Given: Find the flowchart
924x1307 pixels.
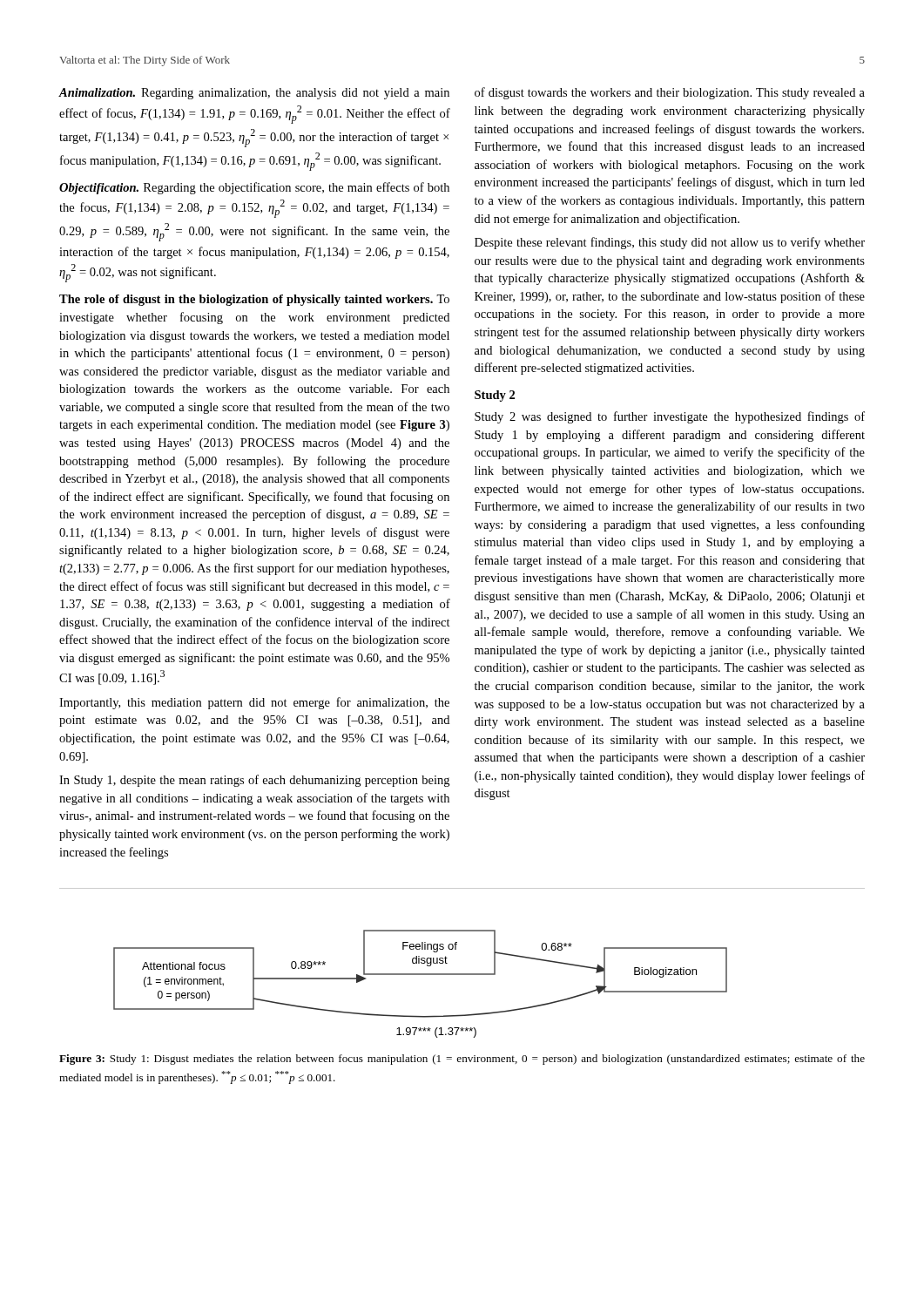Looking at the screenshot, I should [462, 974].
